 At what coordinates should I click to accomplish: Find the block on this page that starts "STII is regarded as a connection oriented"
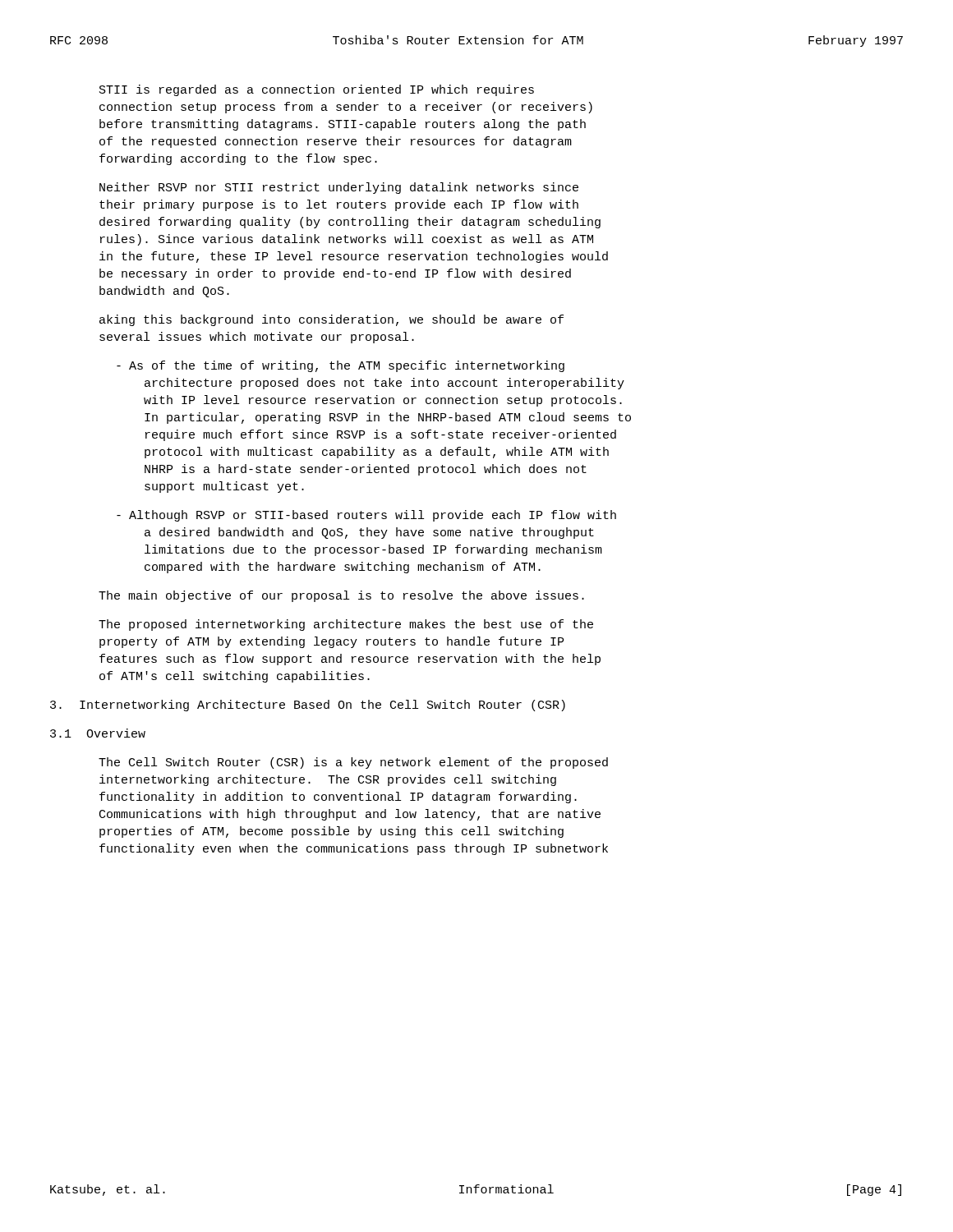tap(346, 125)
